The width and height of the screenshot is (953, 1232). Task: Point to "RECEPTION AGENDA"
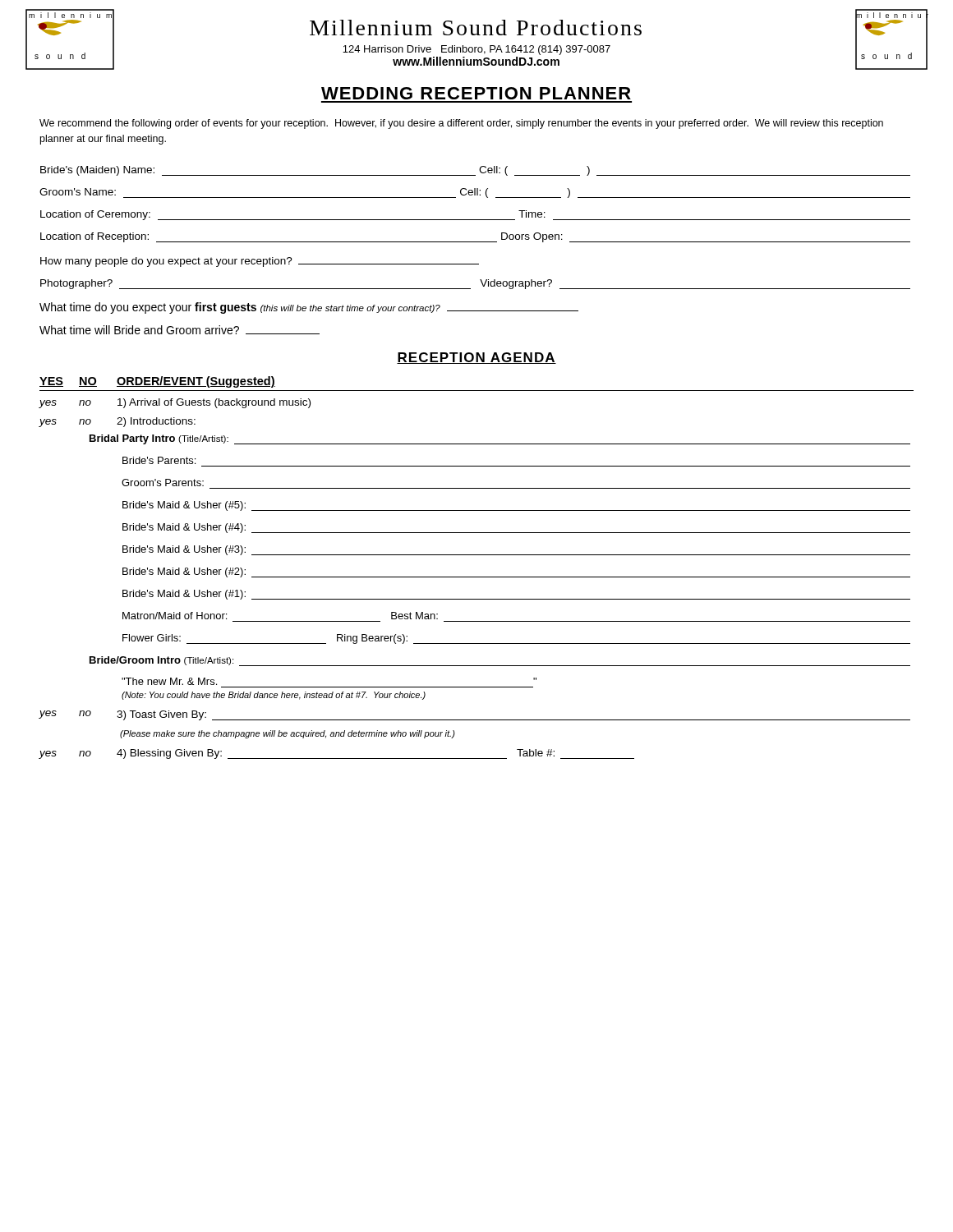point(476,357)
